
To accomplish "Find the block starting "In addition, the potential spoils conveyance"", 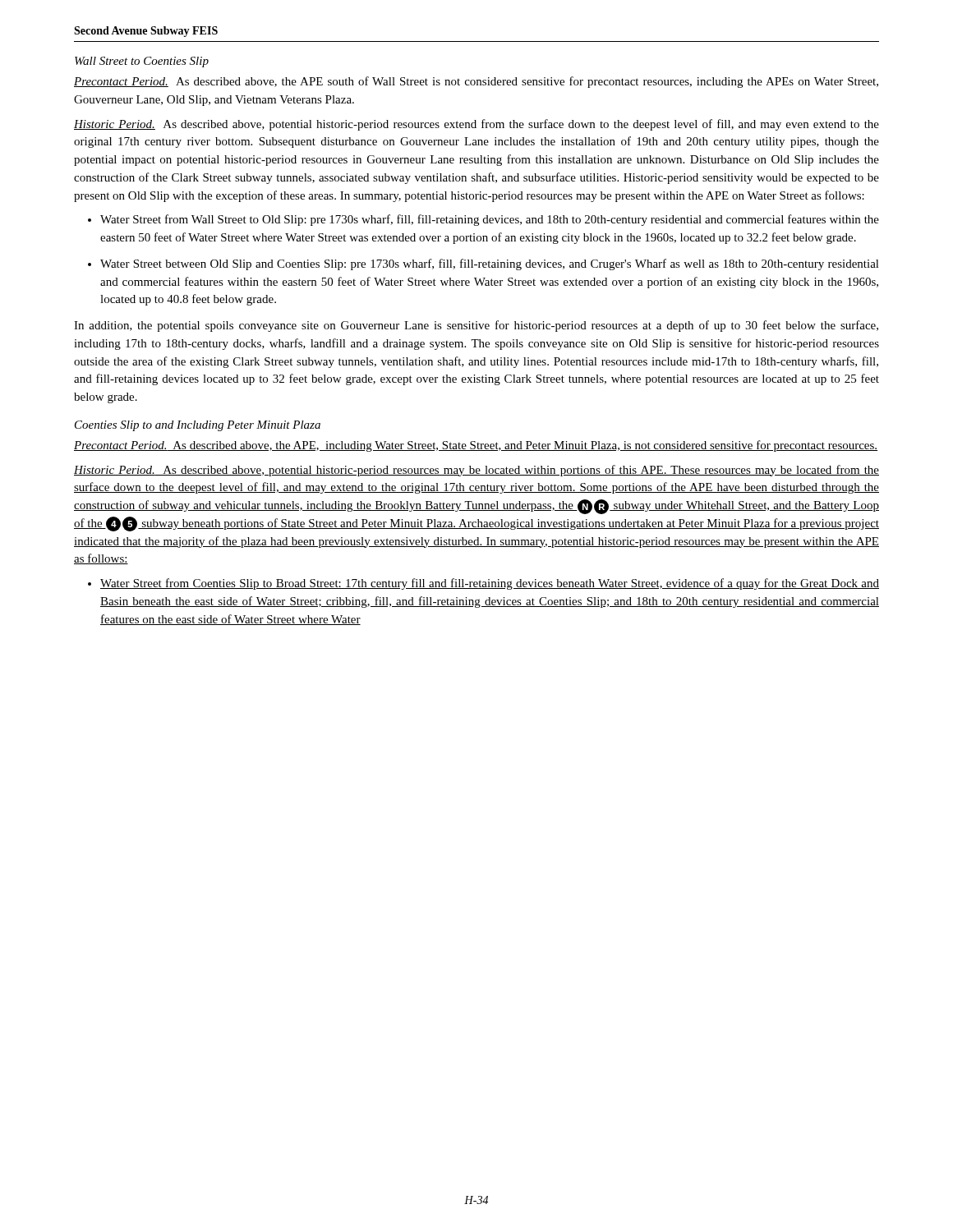I will [476, 361].
